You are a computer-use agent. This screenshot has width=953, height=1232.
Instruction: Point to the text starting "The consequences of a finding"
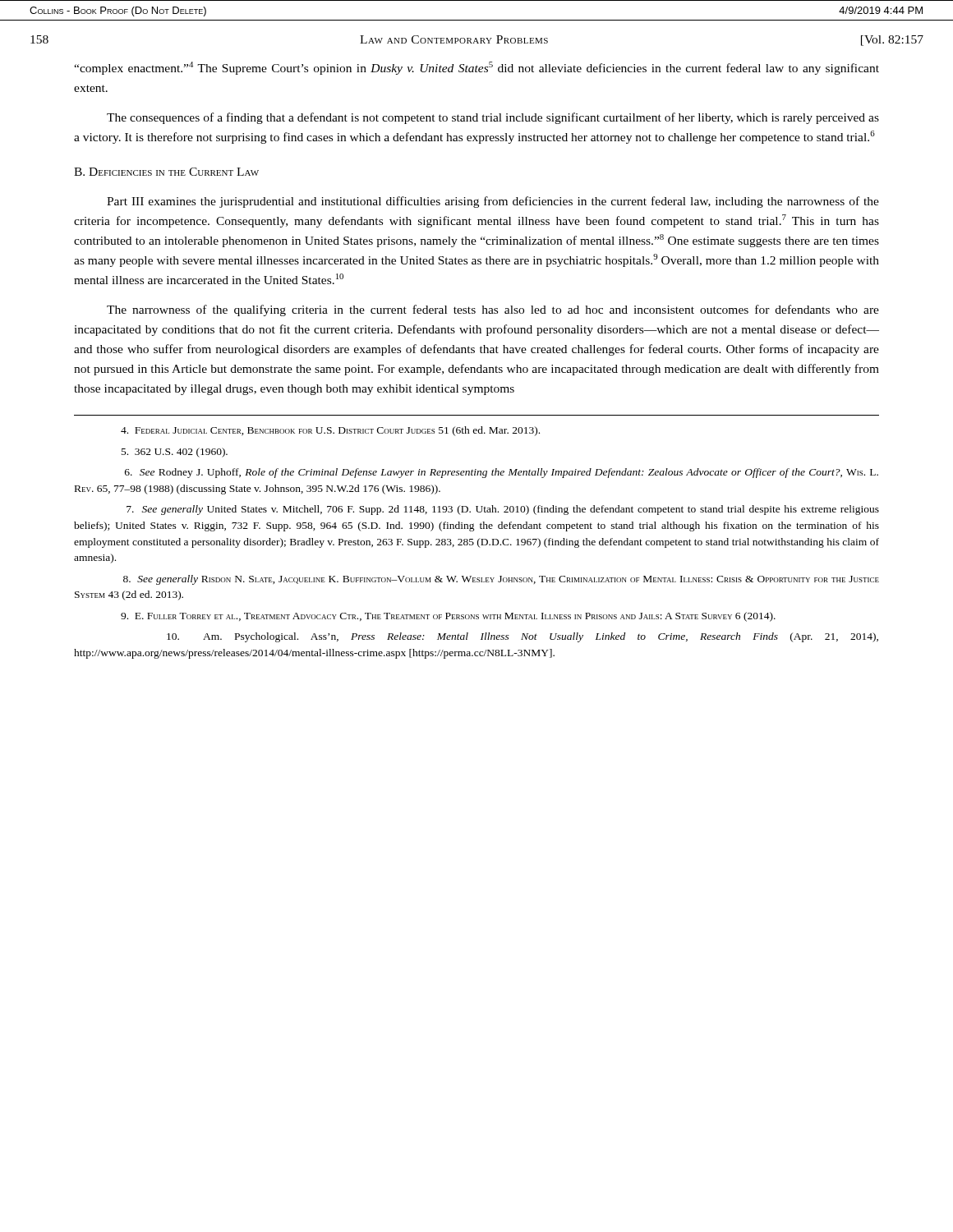coord(476,127)
